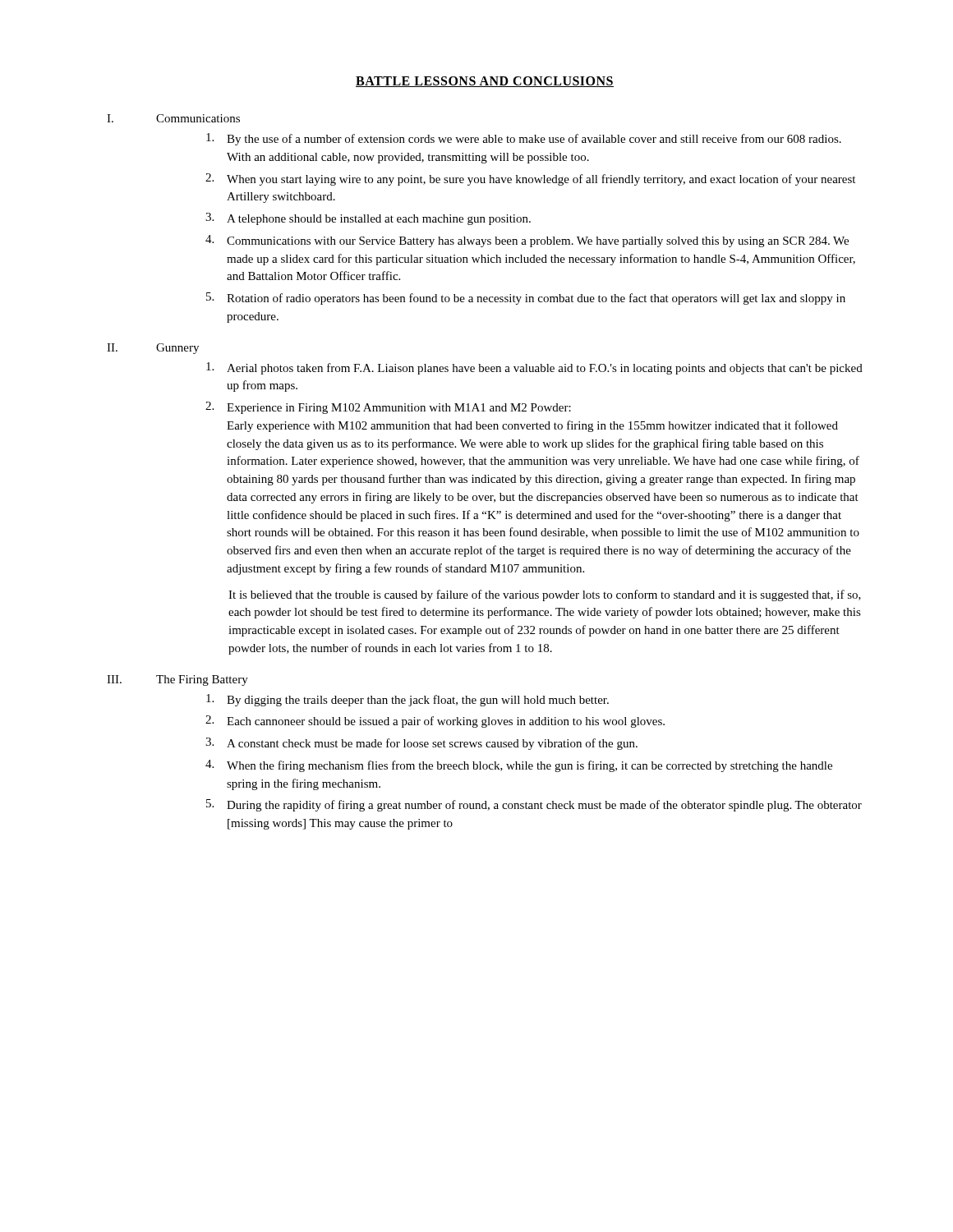The image size is (953, 1232).
Task: Find the list item containing "5. Rotation of radio"
Action: (534, 308)
